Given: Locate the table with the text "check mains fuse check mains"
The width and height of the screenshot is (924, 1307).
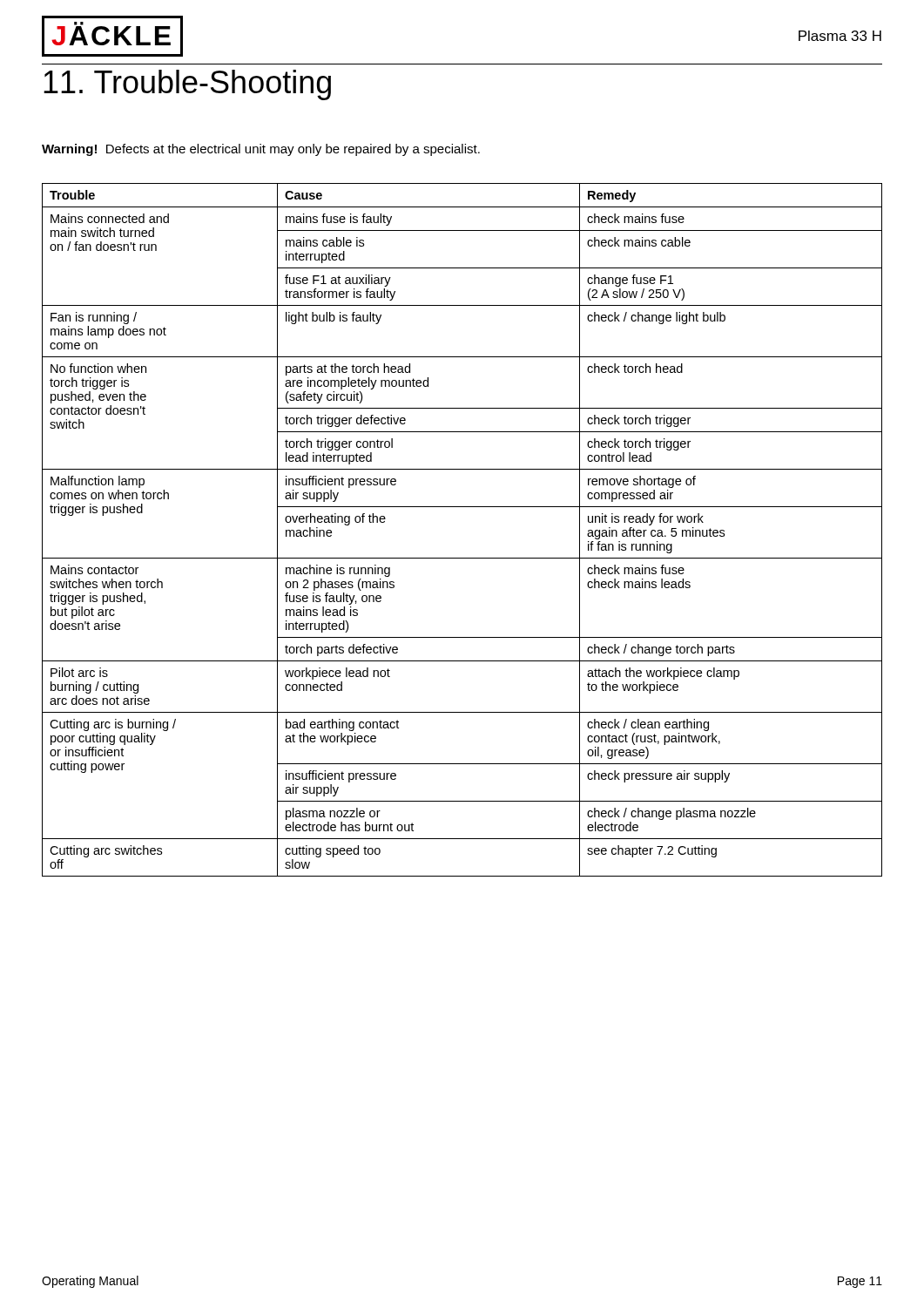Looking at the screenshot, I should pyautogui.click(x=462, y=530).
